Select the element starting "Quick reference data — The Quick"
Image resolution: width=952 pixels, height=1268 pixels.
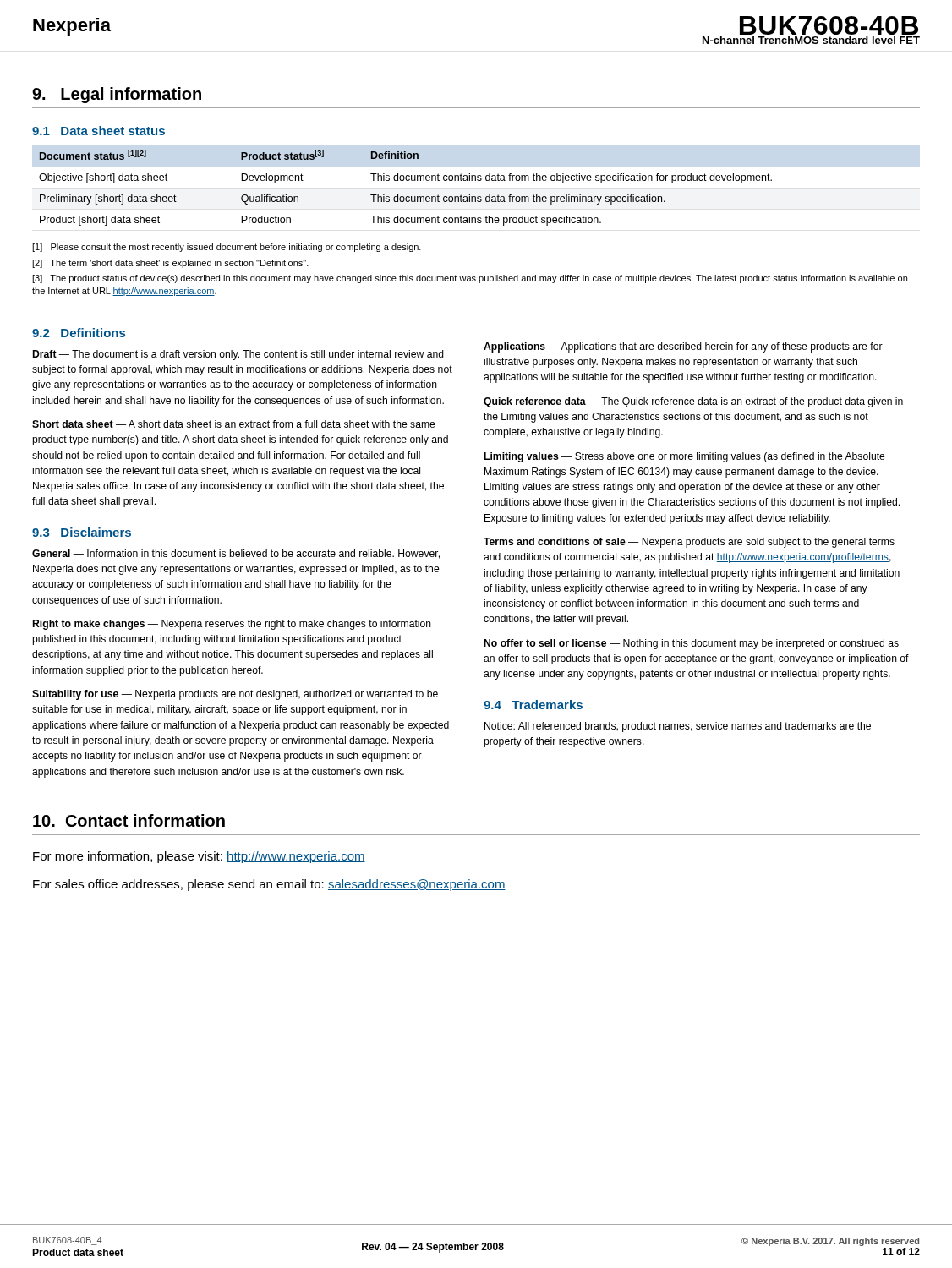pyautogui.click(x=693, y=417)
